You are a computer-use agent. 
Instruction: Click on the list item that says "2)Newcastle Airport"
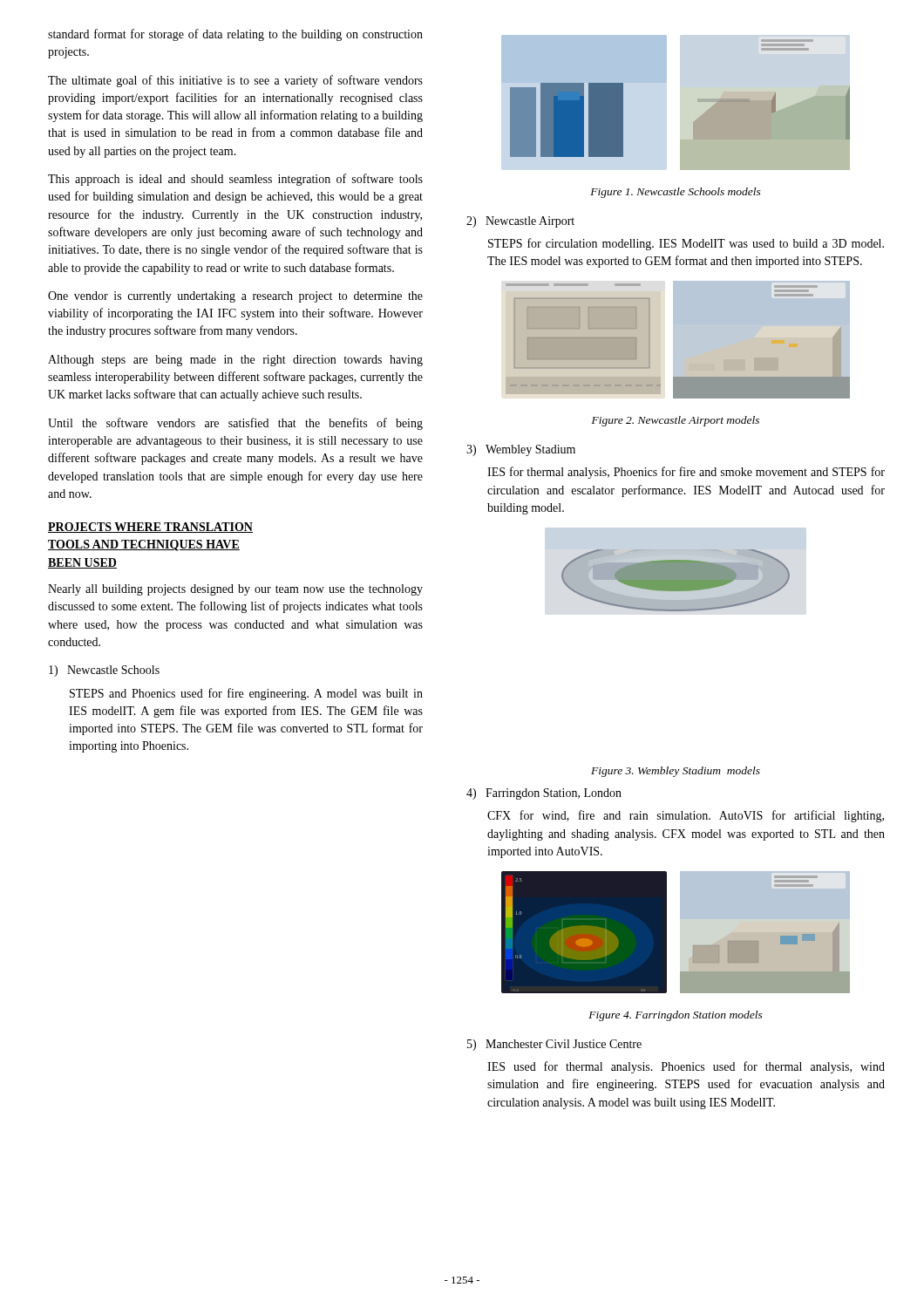pyautogui.click(x=520, y=222)
